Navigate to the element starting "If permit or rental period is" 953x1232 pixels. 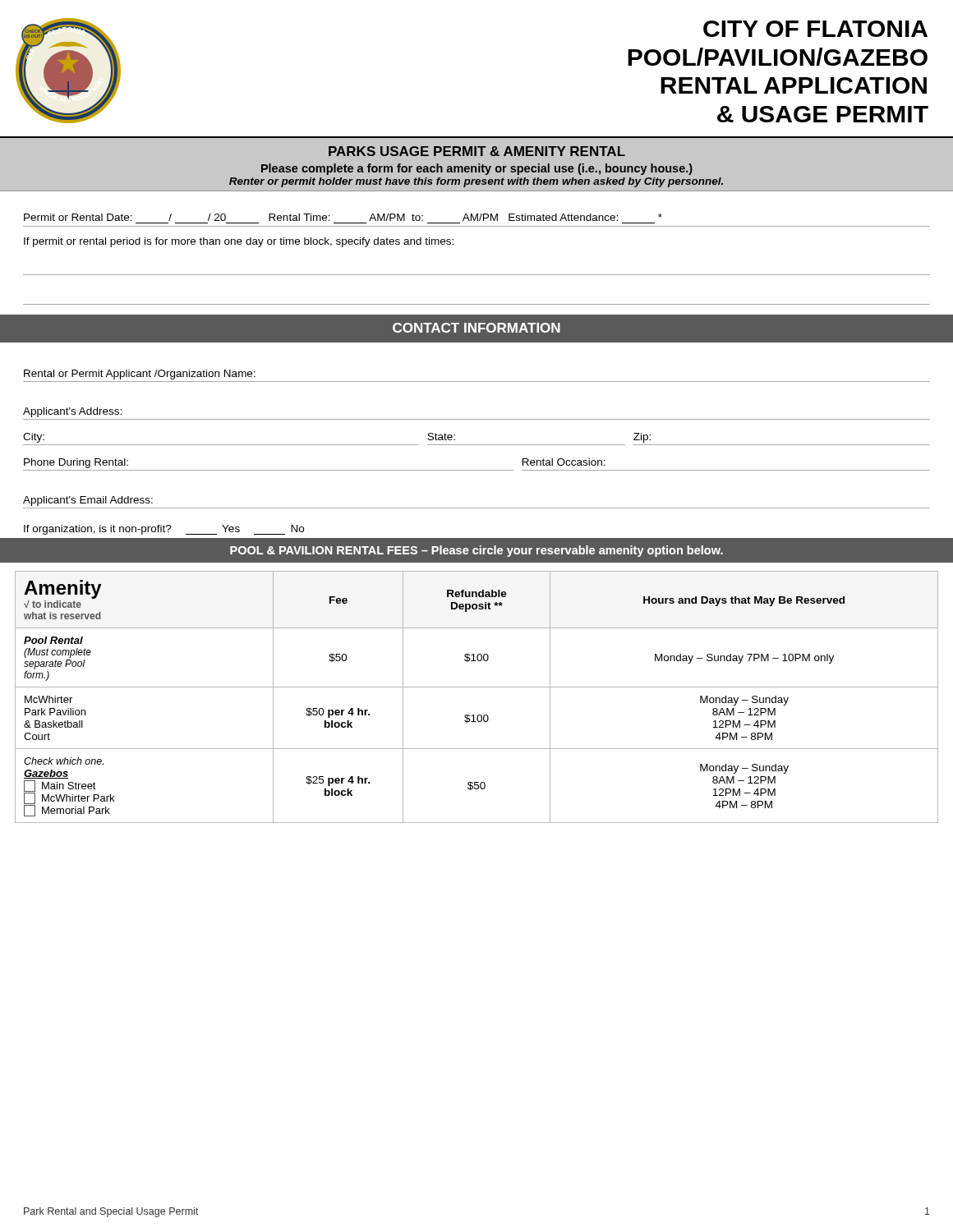(x=239, y=241)
